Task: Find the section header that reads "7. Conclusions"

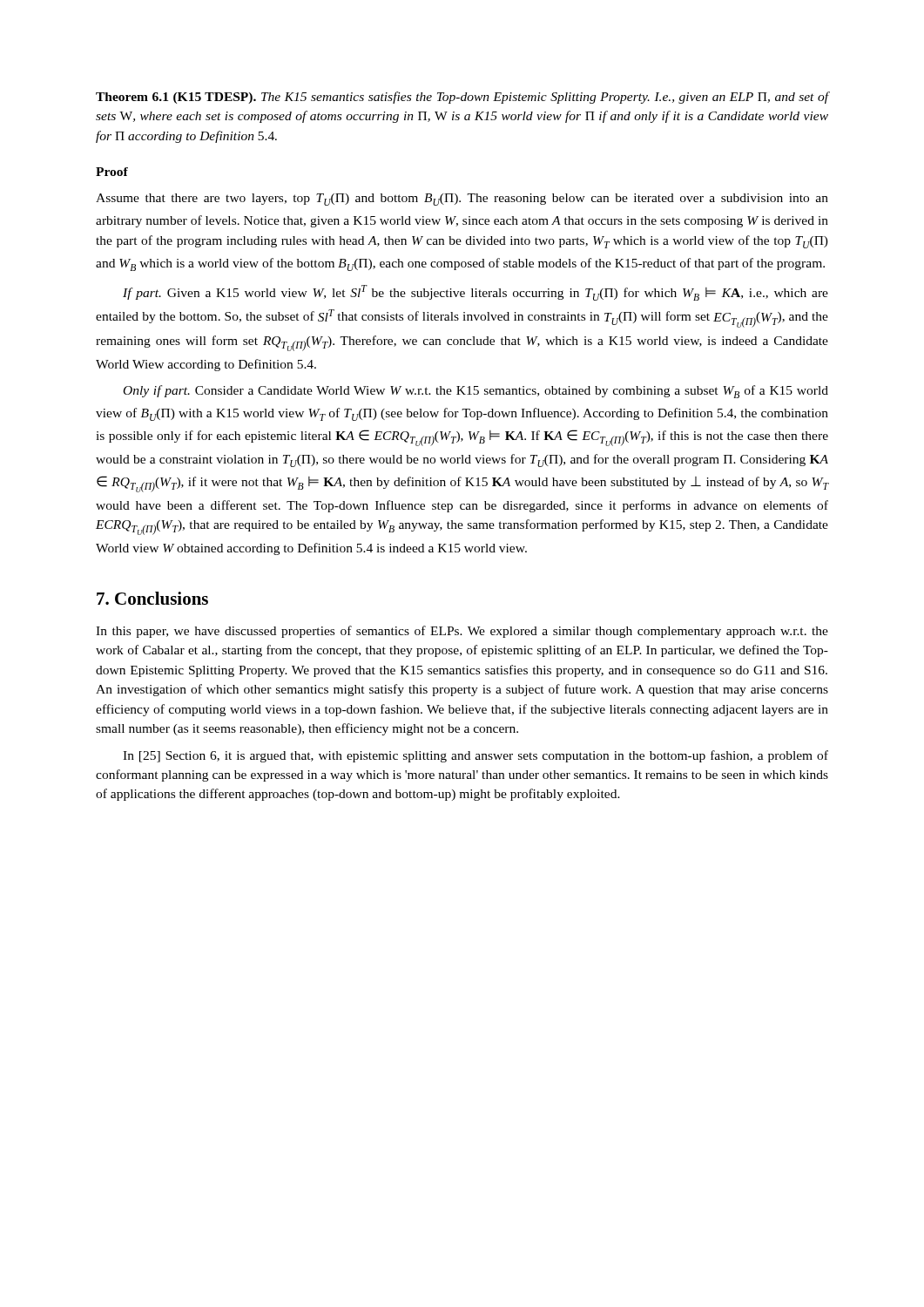Action: [x=152, y=598]
